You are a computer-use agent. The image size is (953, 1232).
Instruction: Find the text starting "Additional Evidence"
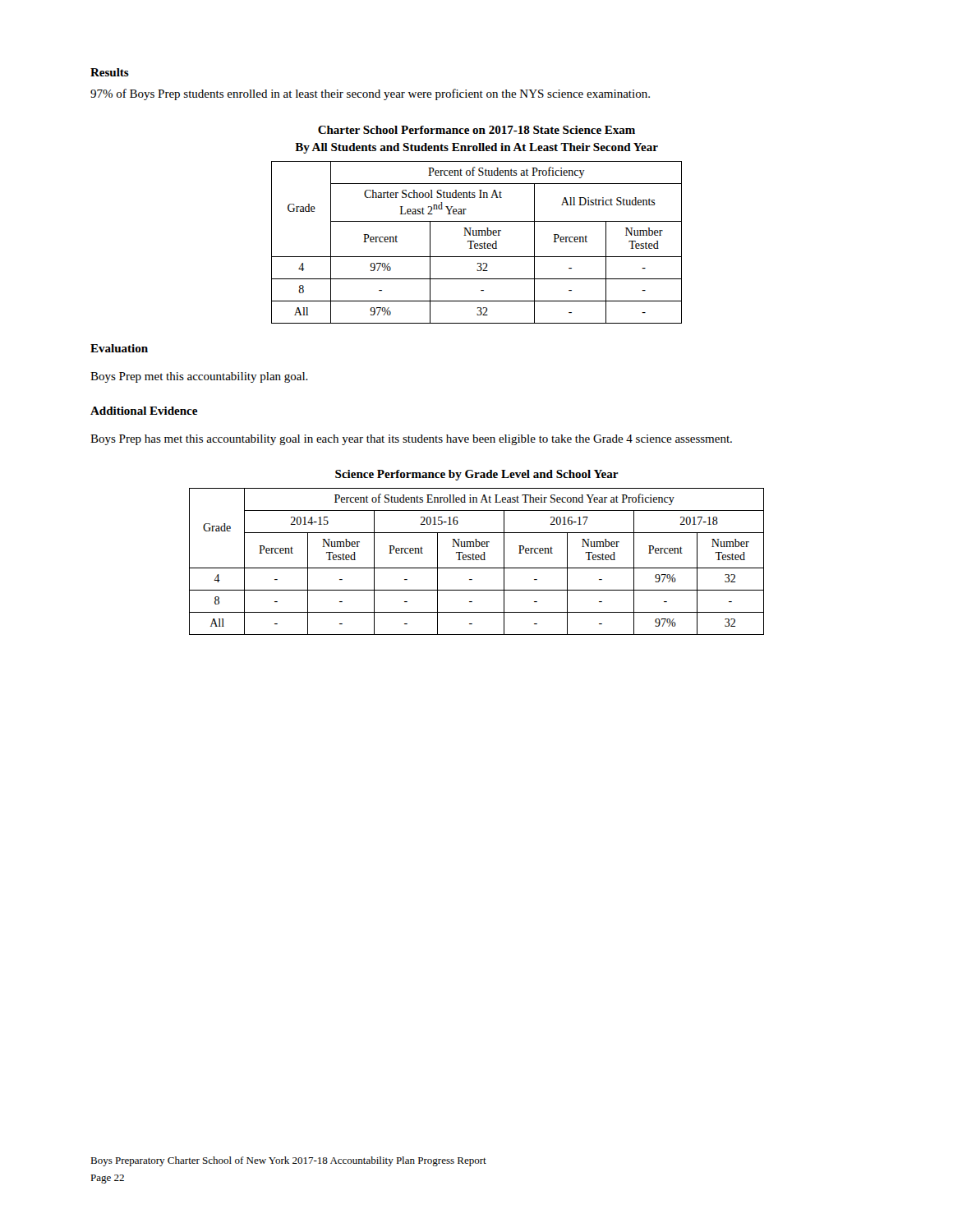click(144, 410)
